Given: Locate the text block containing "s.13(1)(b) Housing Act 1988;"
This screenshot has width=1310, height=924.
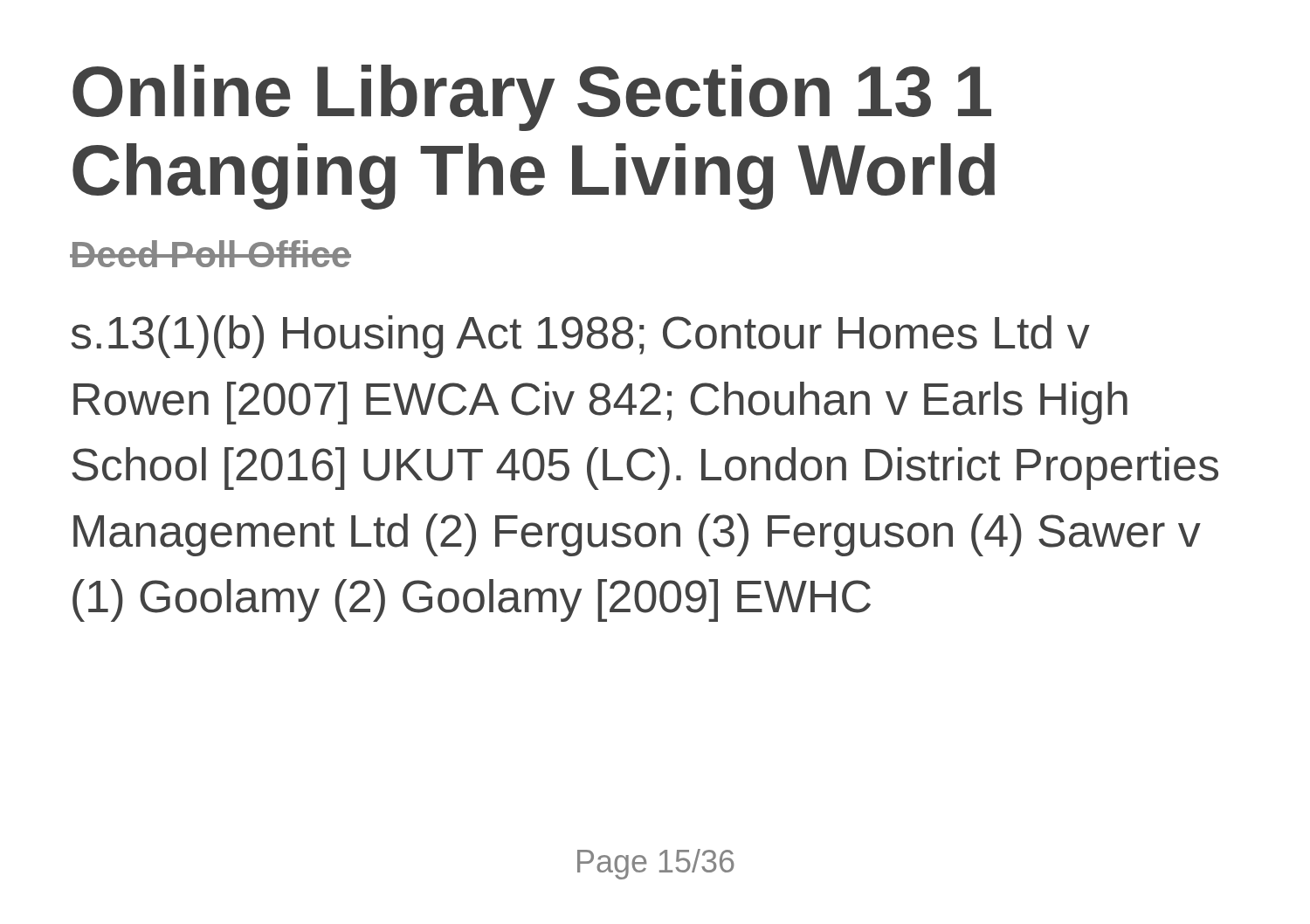Looking at the screenshot, I should tap(645, 465).
